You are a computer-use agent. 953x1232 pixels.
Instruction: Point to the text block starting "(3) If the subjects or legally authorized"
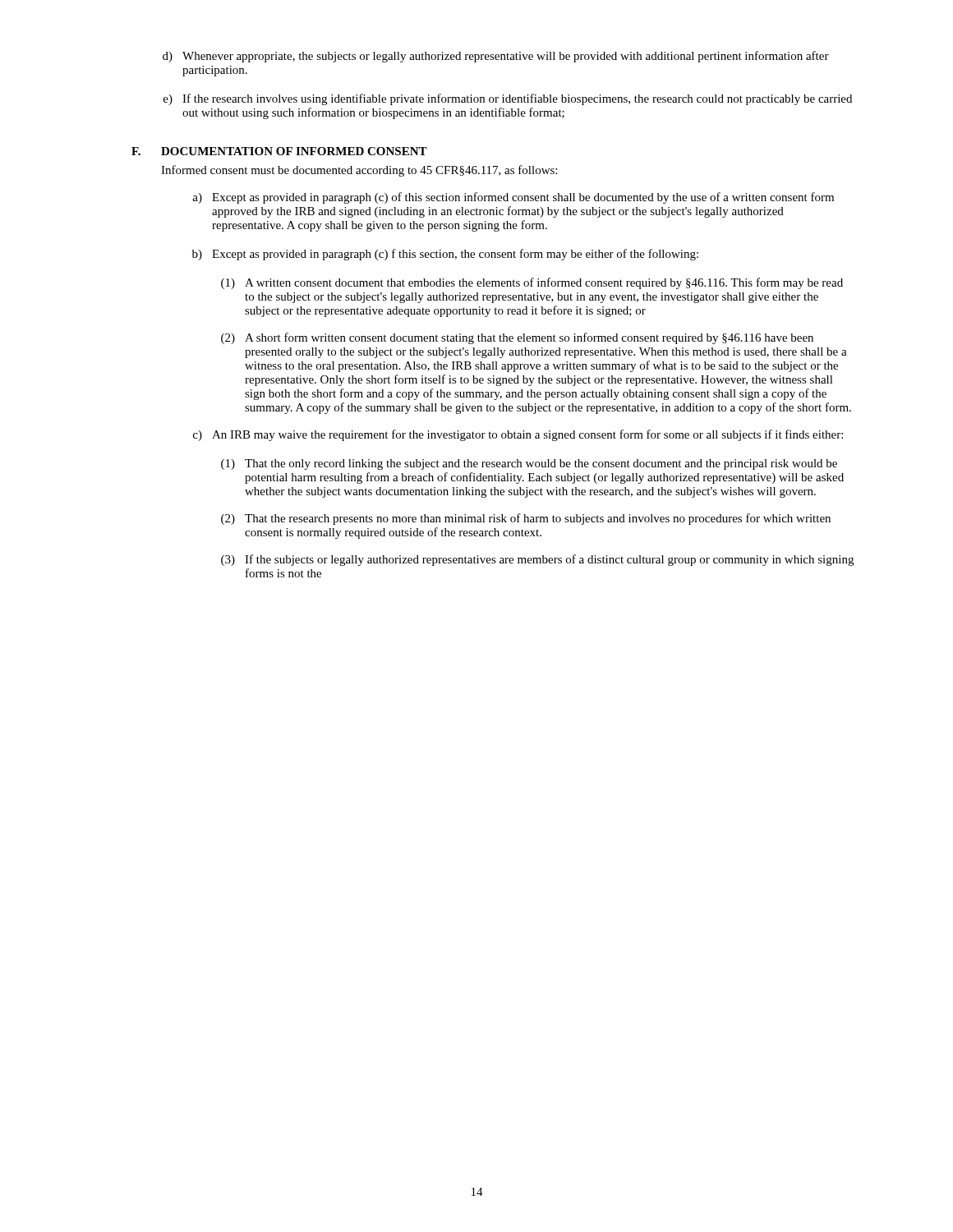[x=530, y=567]
